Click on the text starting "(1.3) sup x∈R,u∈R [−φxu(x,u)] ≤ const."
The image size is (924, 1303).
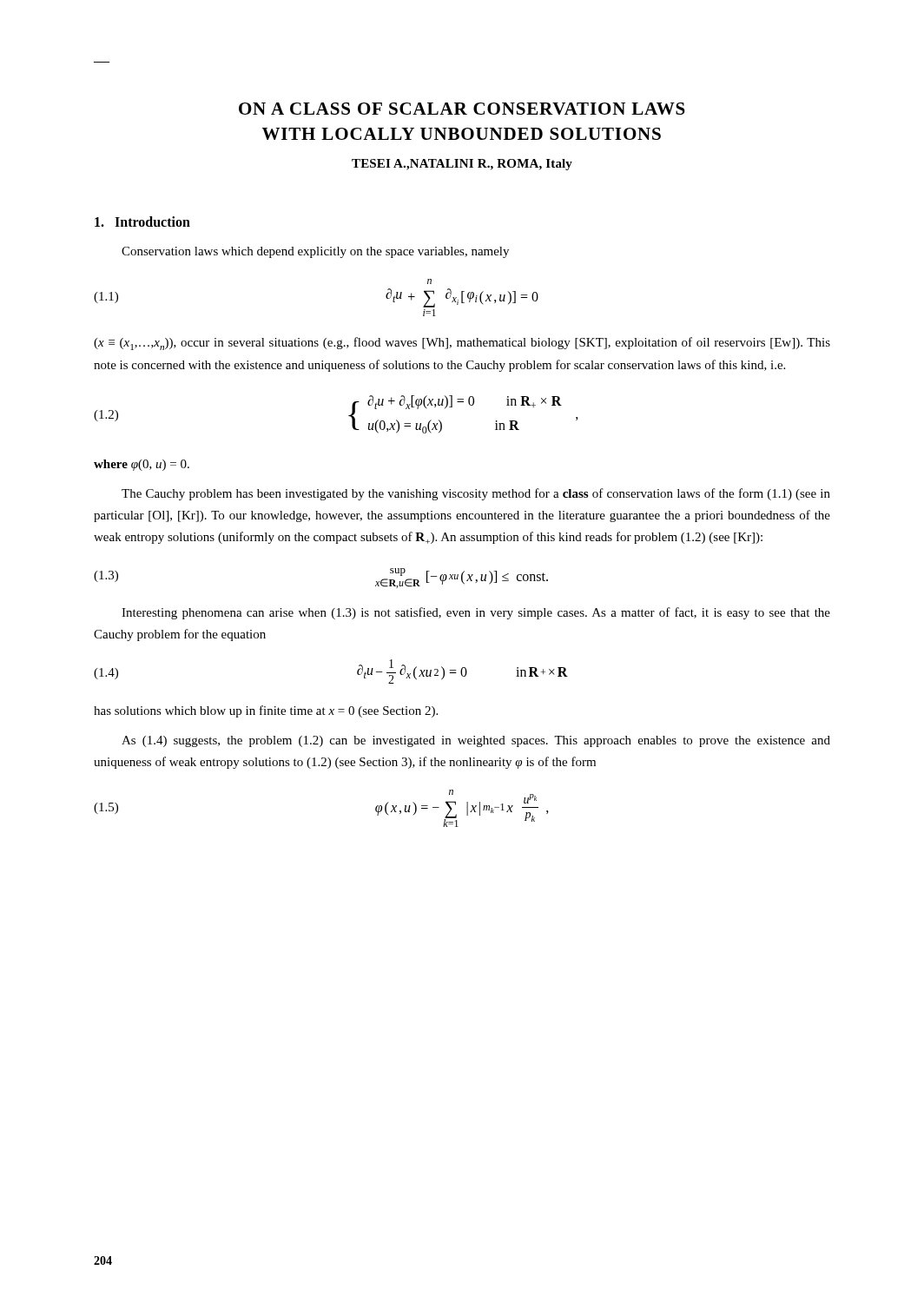(x=462, y=576)
